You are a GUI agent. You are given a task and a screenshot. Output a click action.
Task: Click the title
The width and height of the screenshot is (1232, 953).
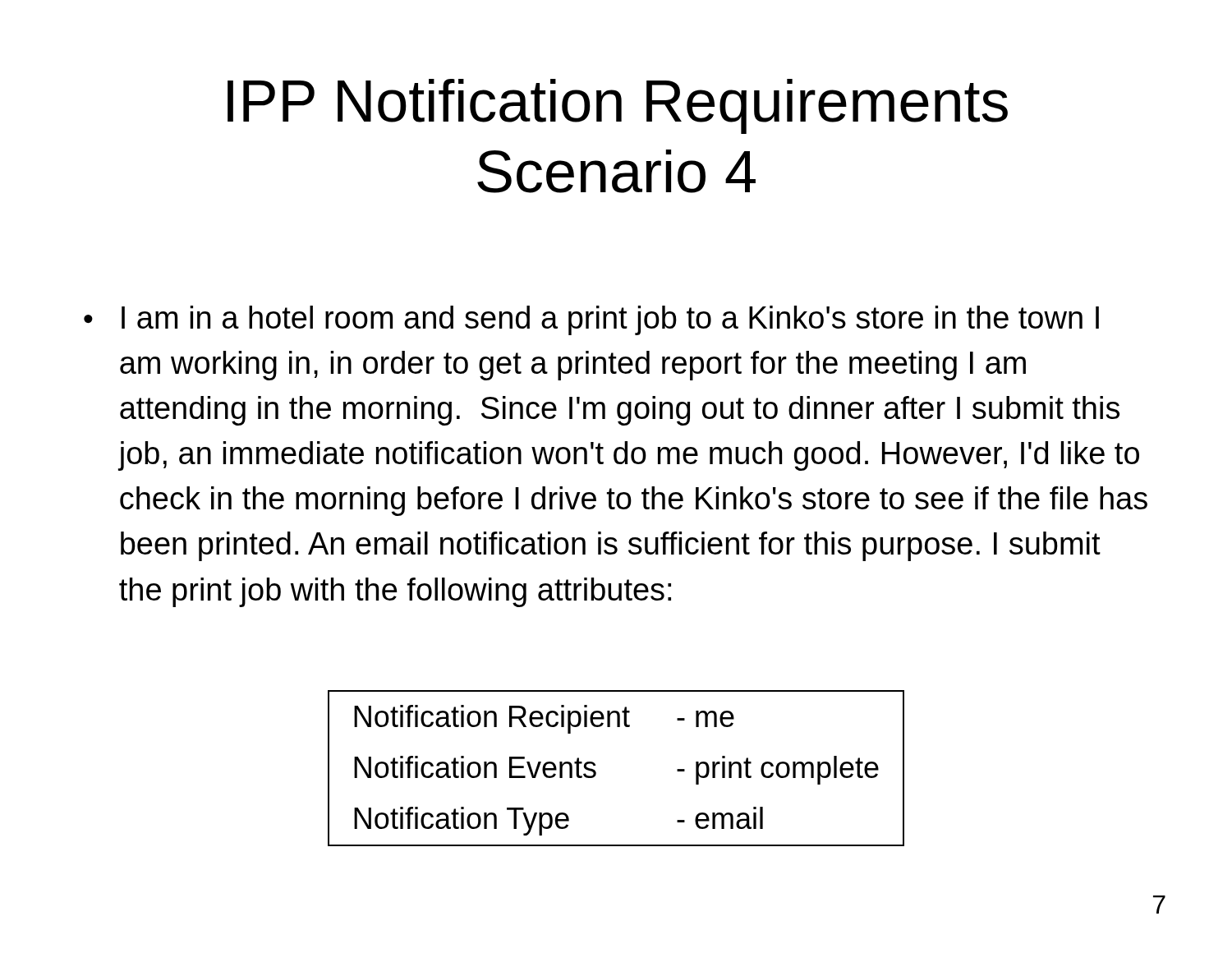pyautogui.click(x=616, y=137)
